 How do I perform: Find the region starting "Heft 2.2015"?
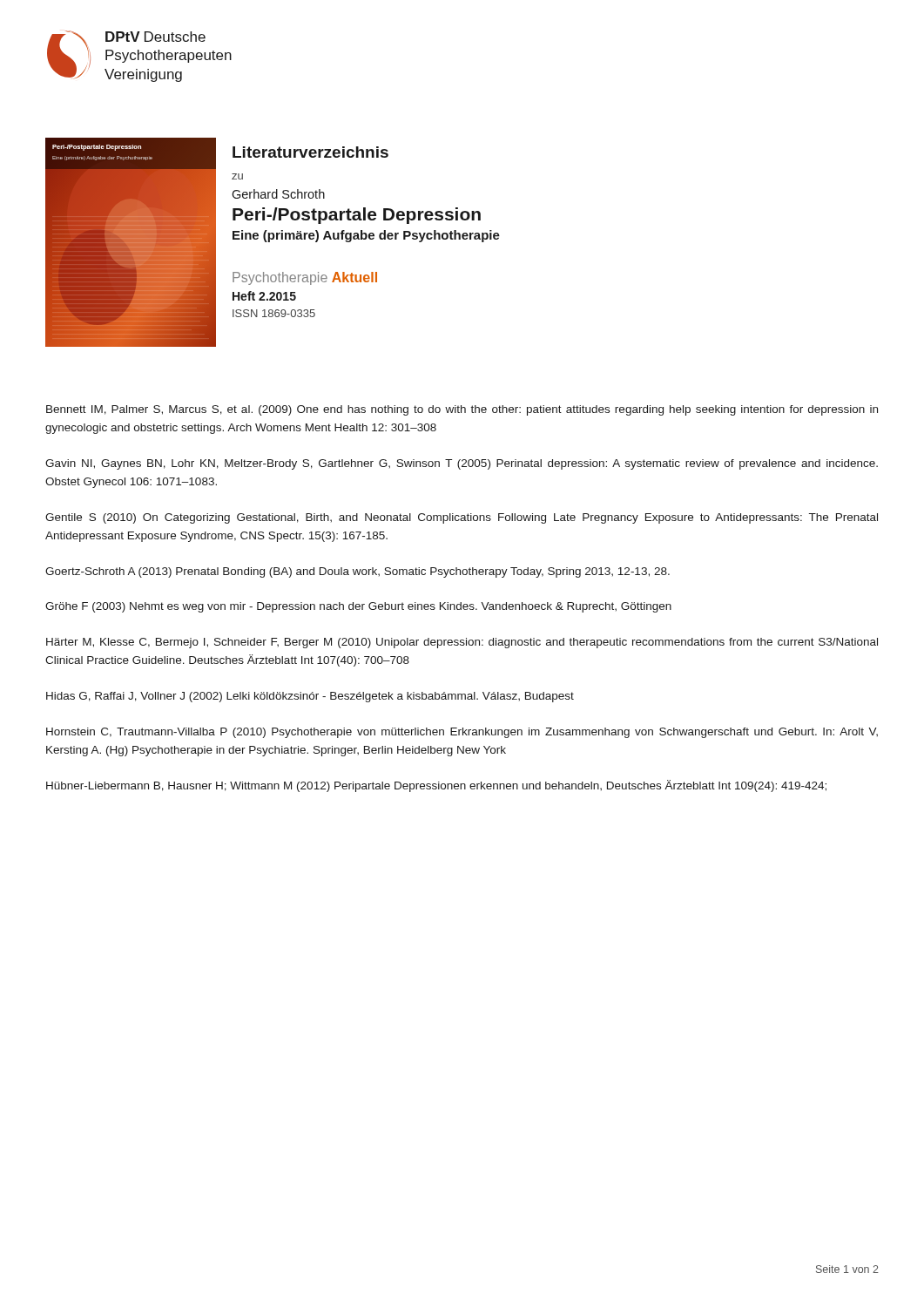264,296
